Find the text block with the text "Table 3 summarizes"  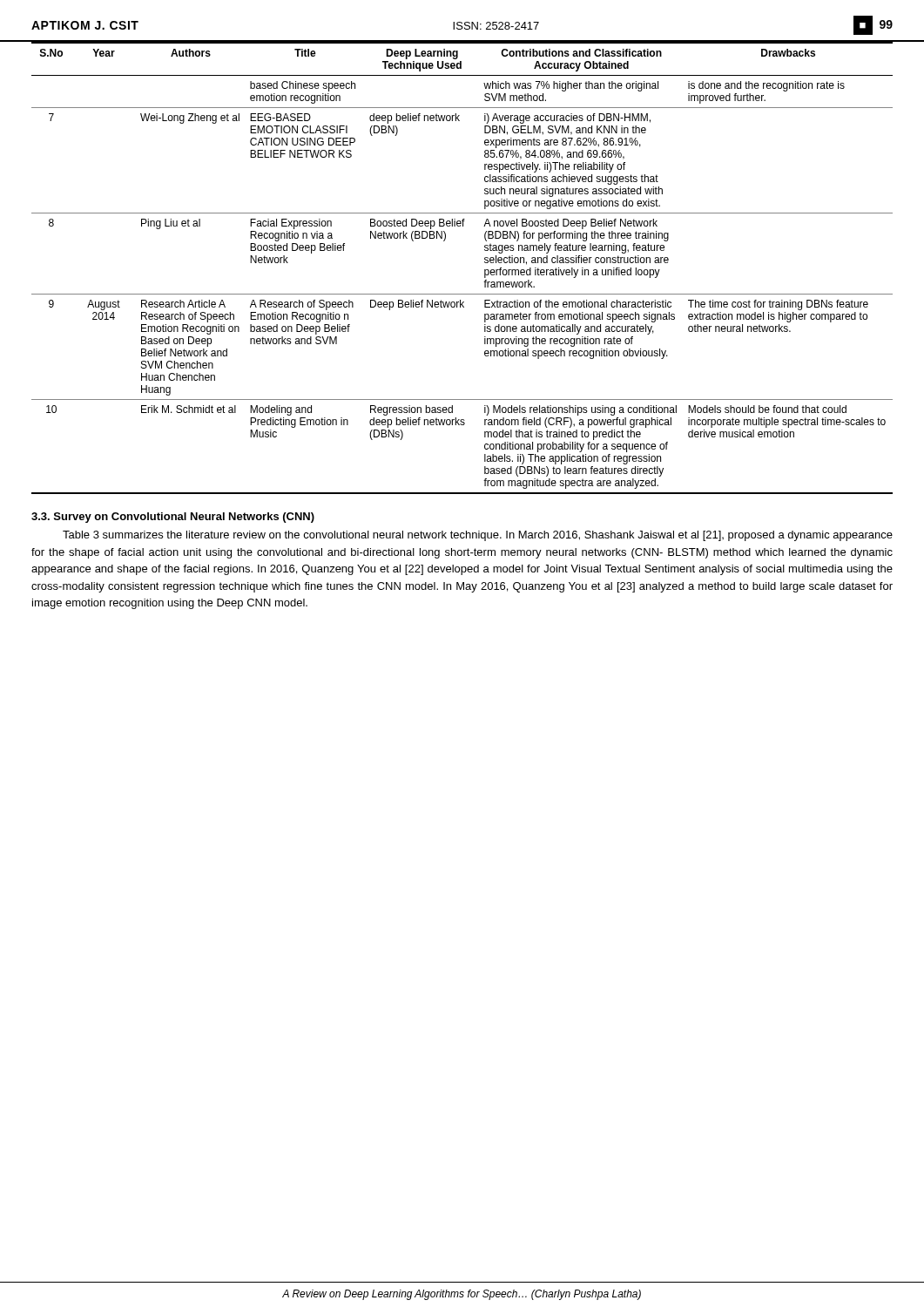point(462,569)
